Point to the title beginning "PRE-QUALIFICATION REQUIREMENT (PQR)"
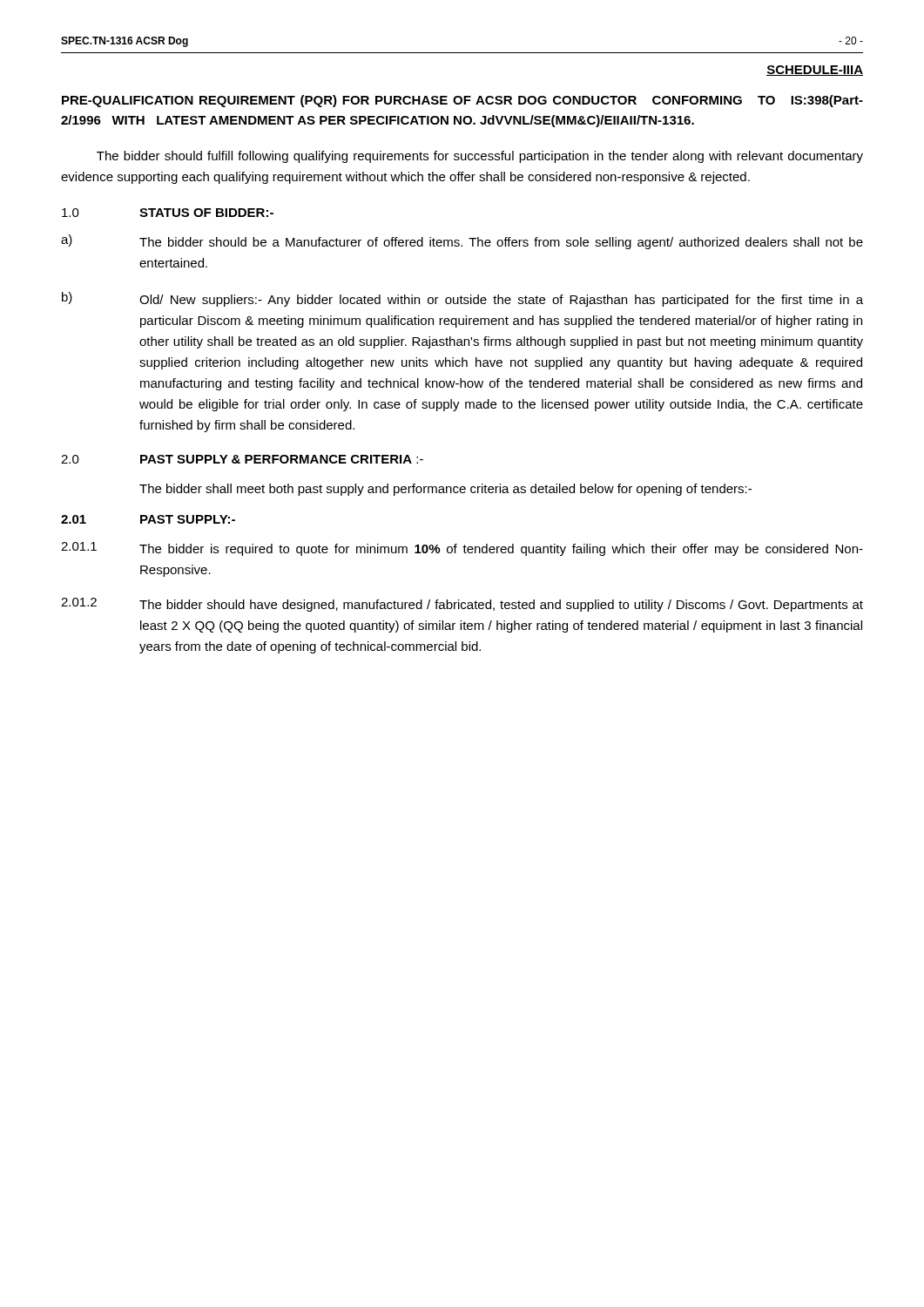 coord(462,110)
